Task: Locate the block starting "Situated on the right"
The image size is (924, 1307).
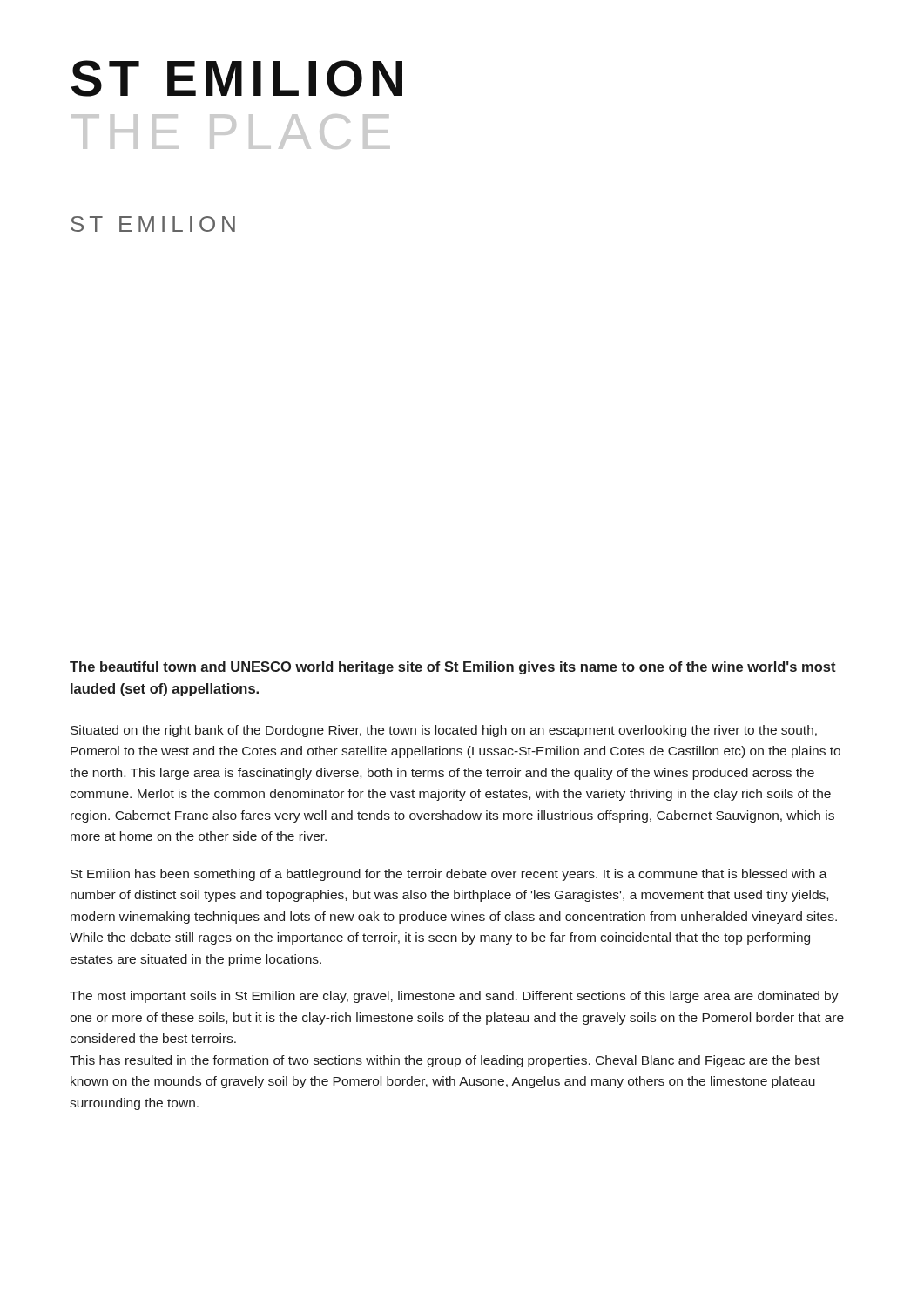Action: pyautogui.click(x=455, y=783)
